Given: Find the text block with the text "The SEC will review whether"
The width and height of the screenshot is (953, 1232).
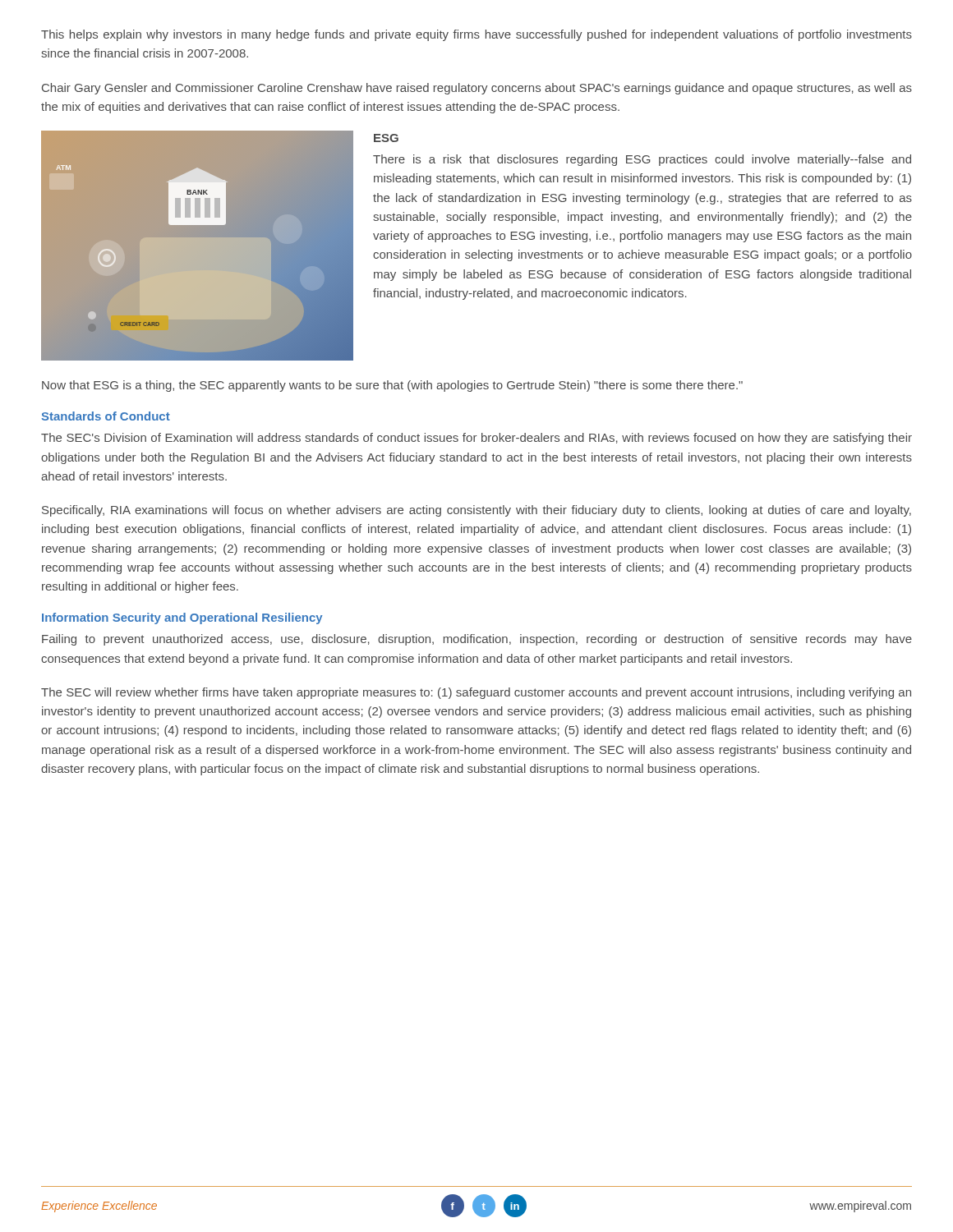Looking at the screenshot, I should 476,730.
